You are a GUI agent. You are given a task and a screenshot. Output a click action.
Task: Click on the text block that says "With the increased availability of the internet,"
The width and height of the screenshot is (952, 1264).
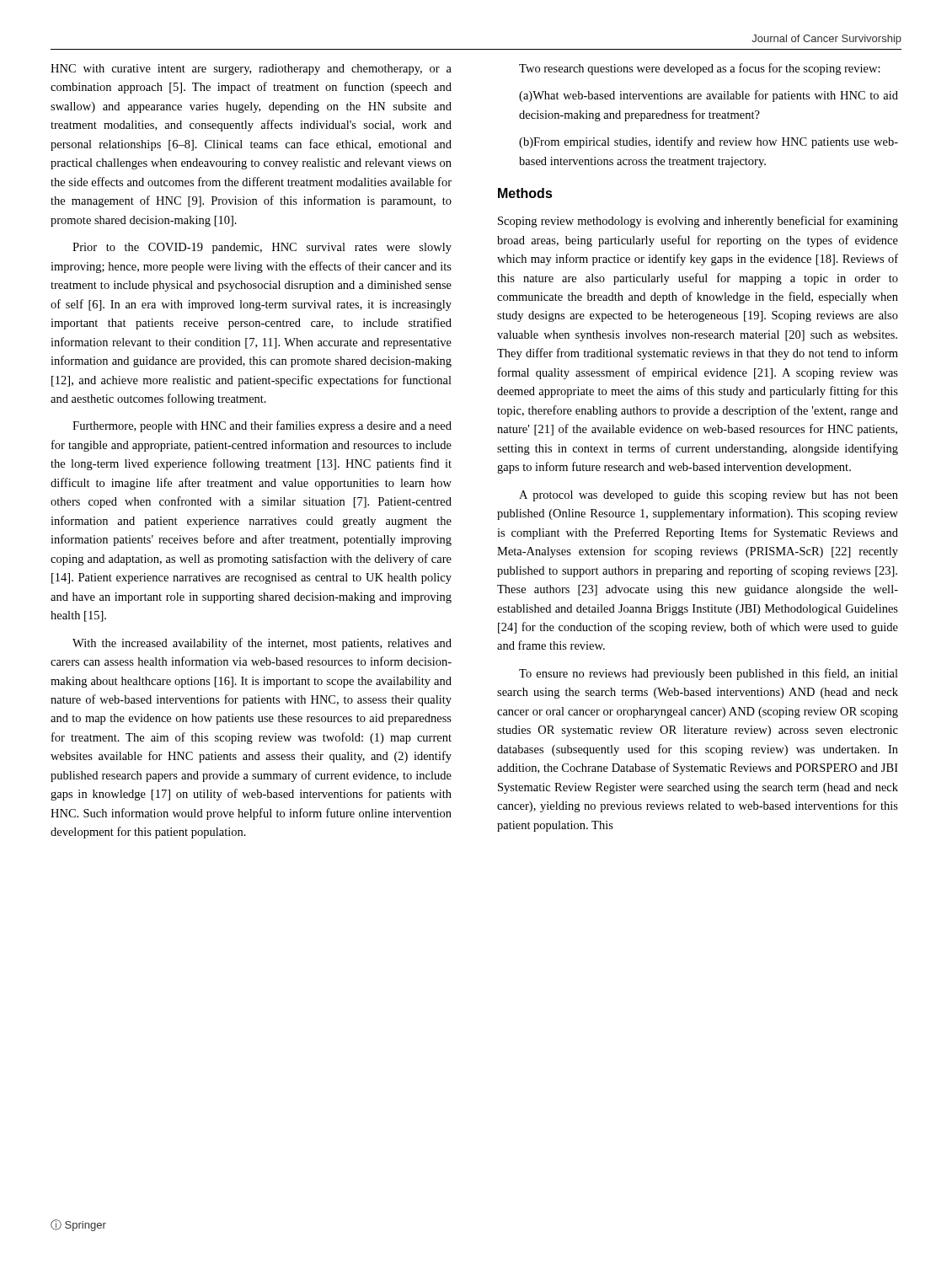point(251,737)
